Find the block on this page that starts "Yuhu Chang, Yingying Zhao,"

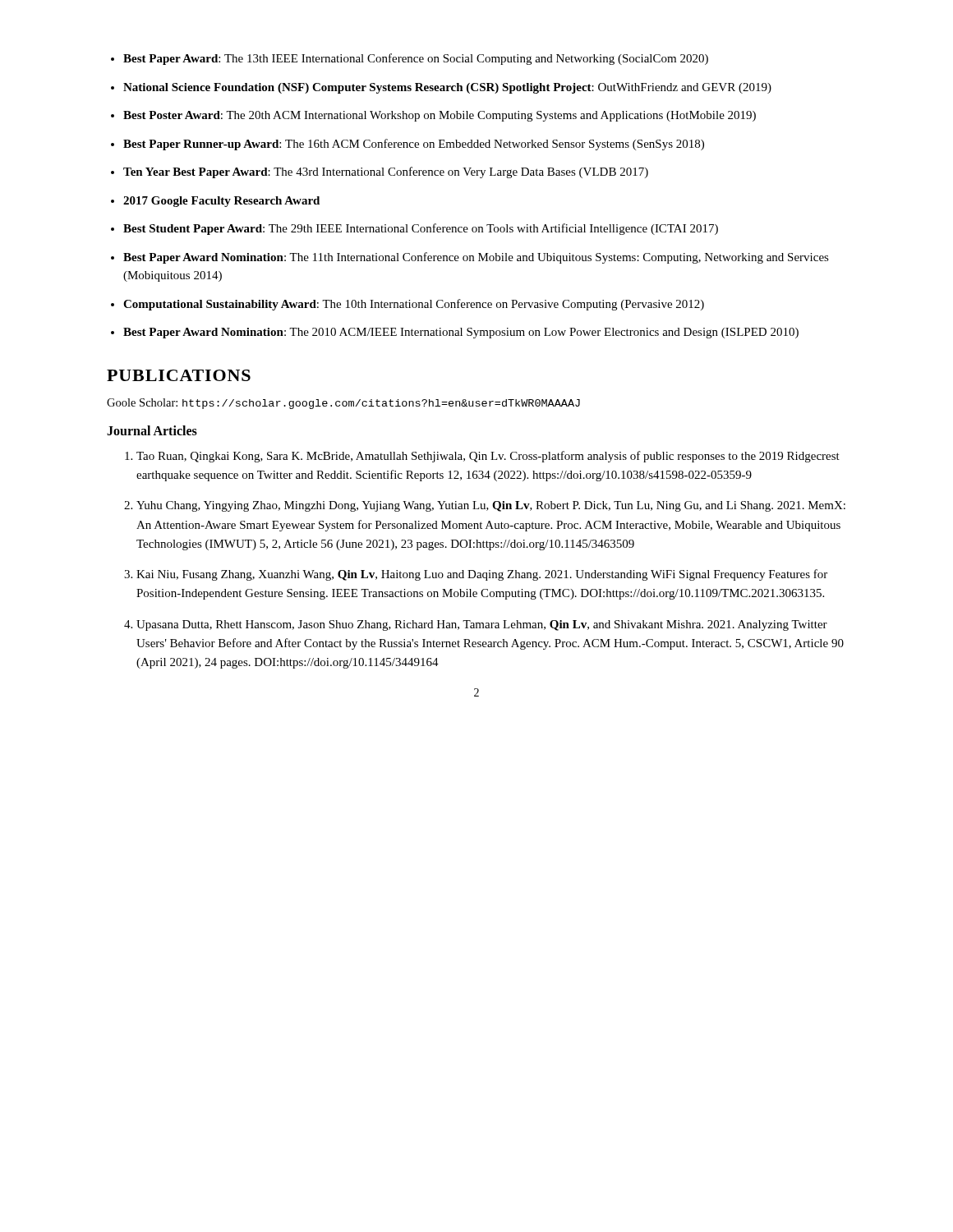tap(491, 524)
